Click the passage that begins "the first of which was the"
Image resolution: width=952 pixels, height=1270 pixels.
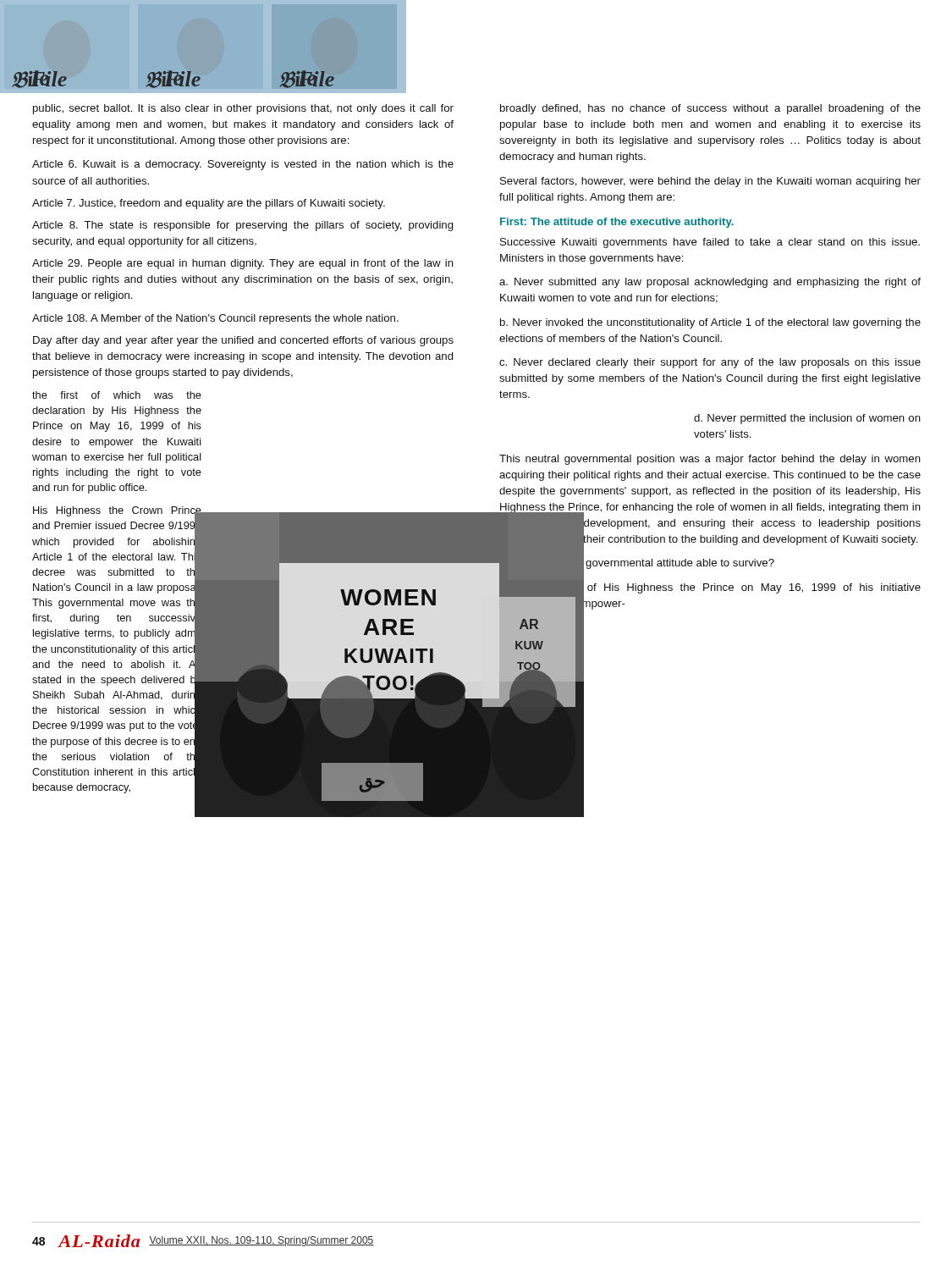117,592
